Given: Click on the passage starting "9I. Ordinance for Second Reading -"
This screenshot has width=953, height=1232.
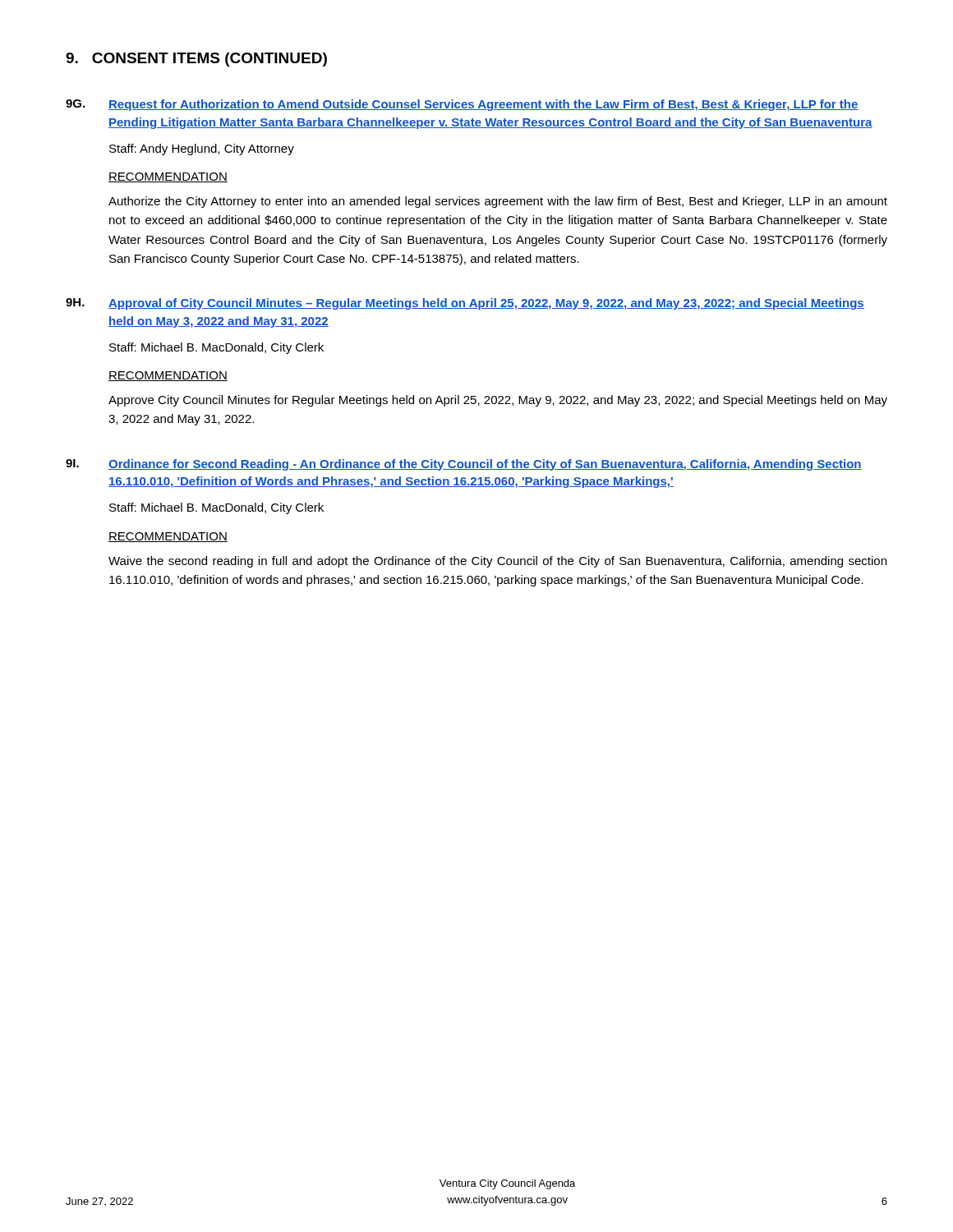Looking at the screenshot, I should (464, 465).
